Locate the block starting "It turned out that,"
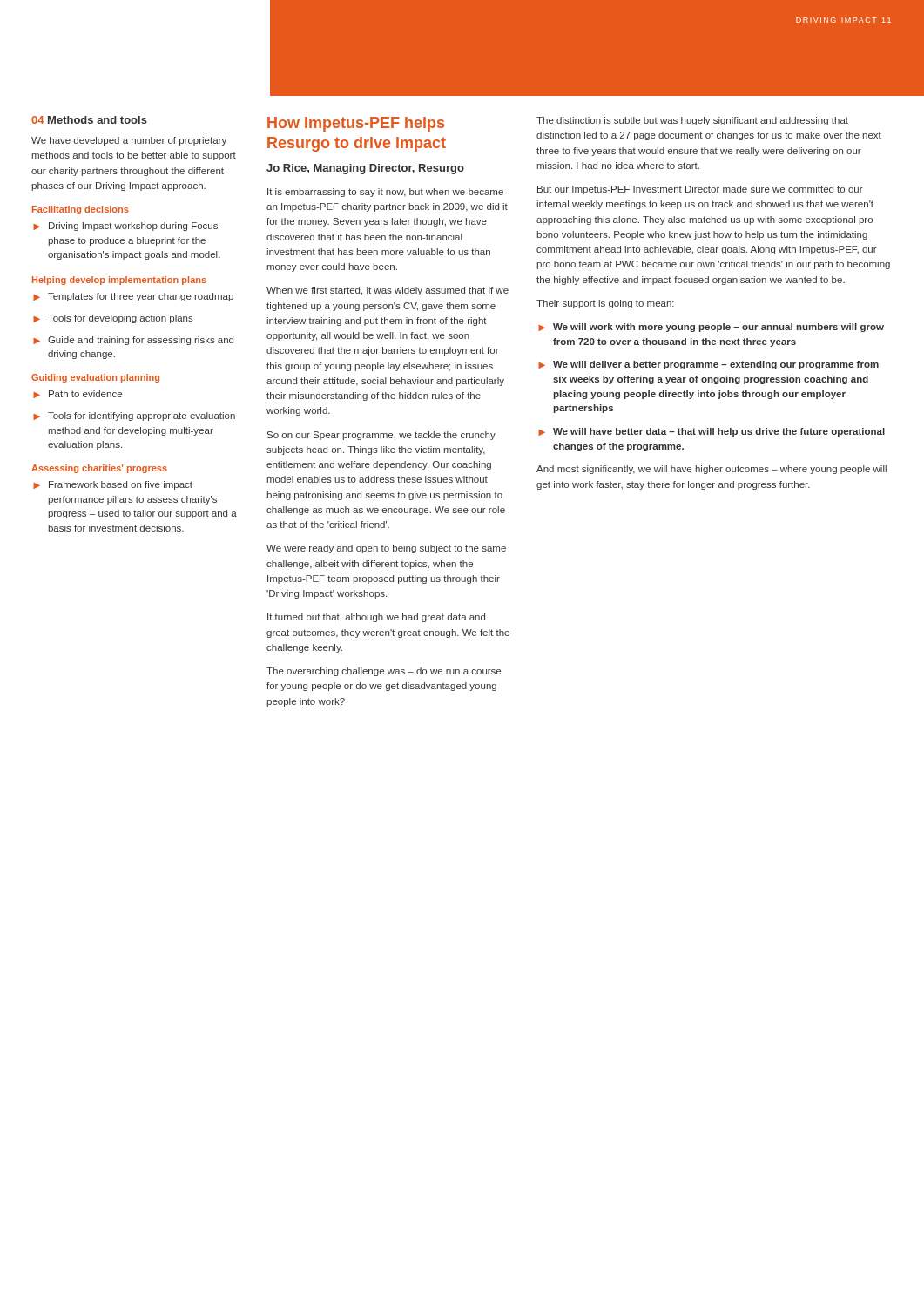Screen dimensions: 1307x924 pyautogui.click(x=388, y=632)
